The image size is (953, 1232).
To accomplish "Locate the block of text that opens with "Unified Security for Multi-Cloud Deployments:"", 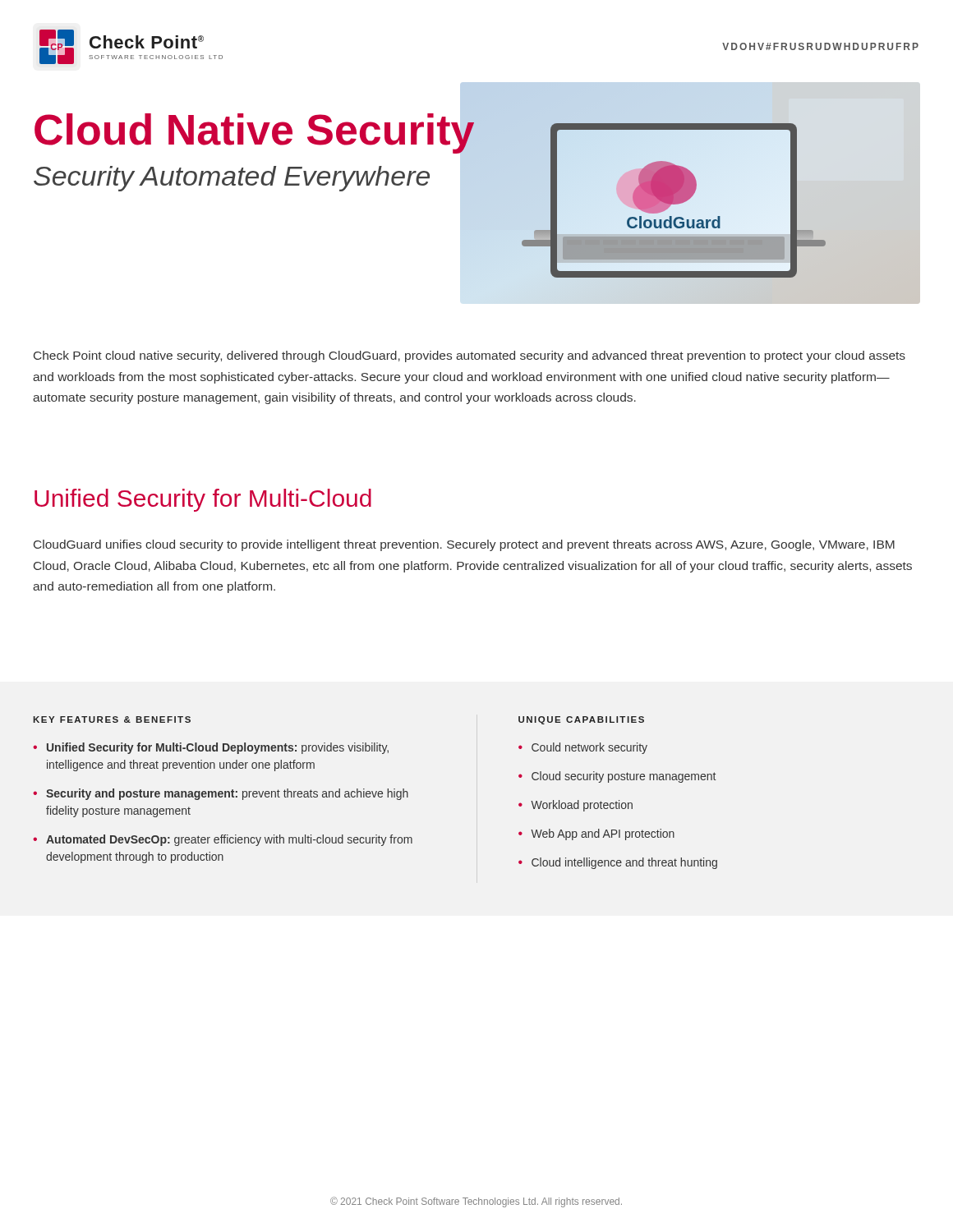I will pyautogui.click(x=218, y=756).
